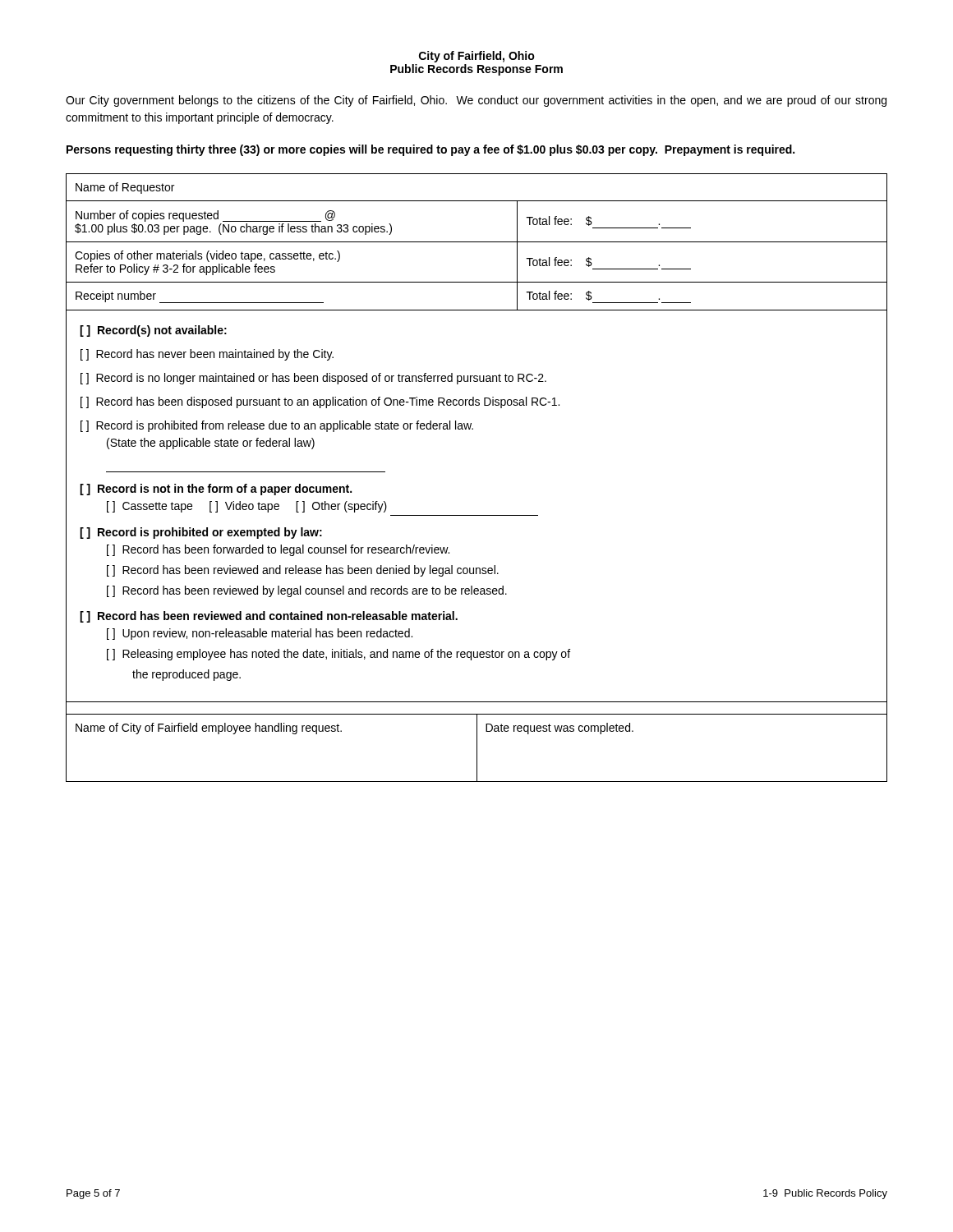Select the table that reads "Name of City of"
The width and height of the screenshot is (953, 1232).
(476, 748)
